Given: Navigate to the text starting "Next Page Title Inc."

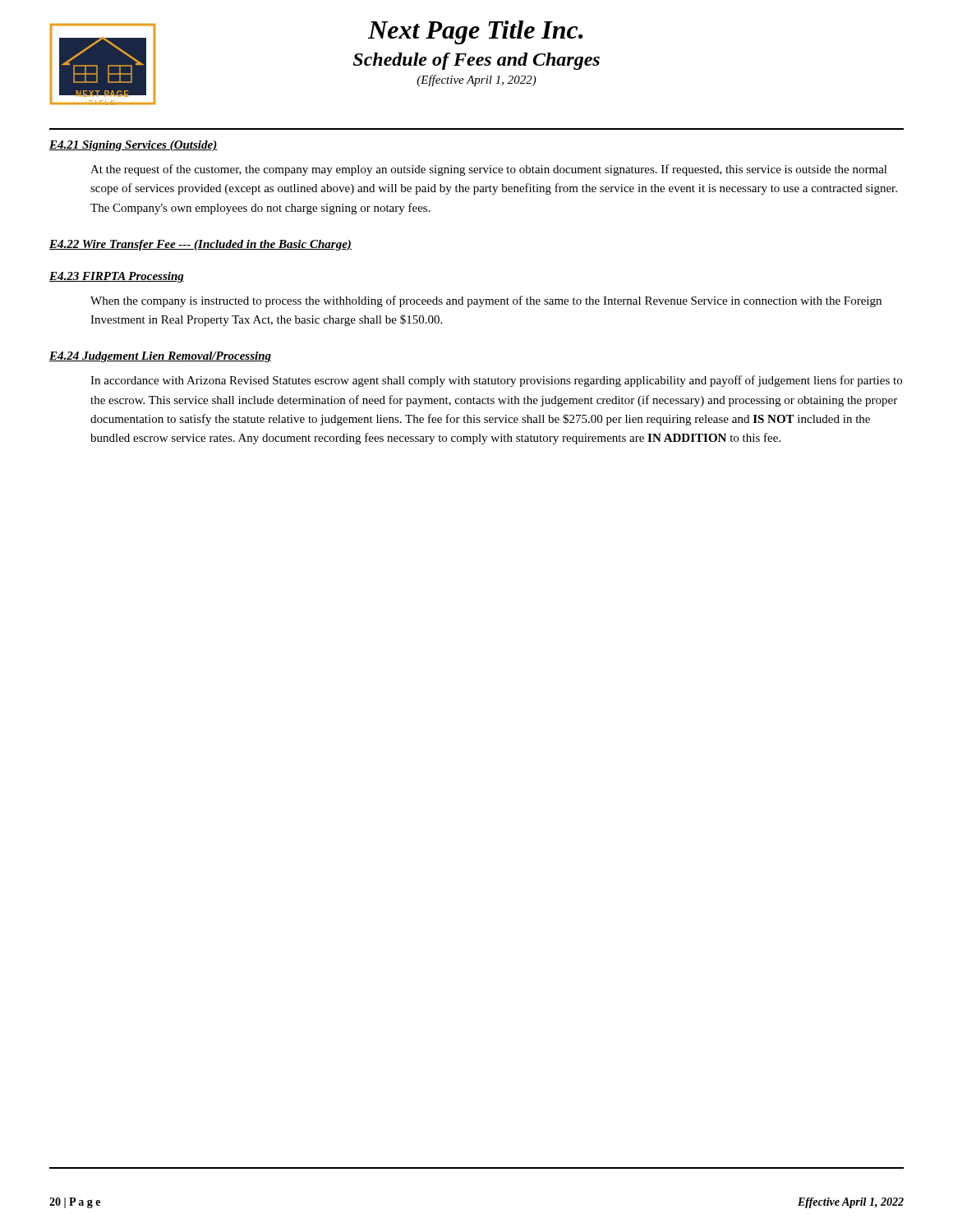Looking at the screenshot, I should [x=476, y=30].
